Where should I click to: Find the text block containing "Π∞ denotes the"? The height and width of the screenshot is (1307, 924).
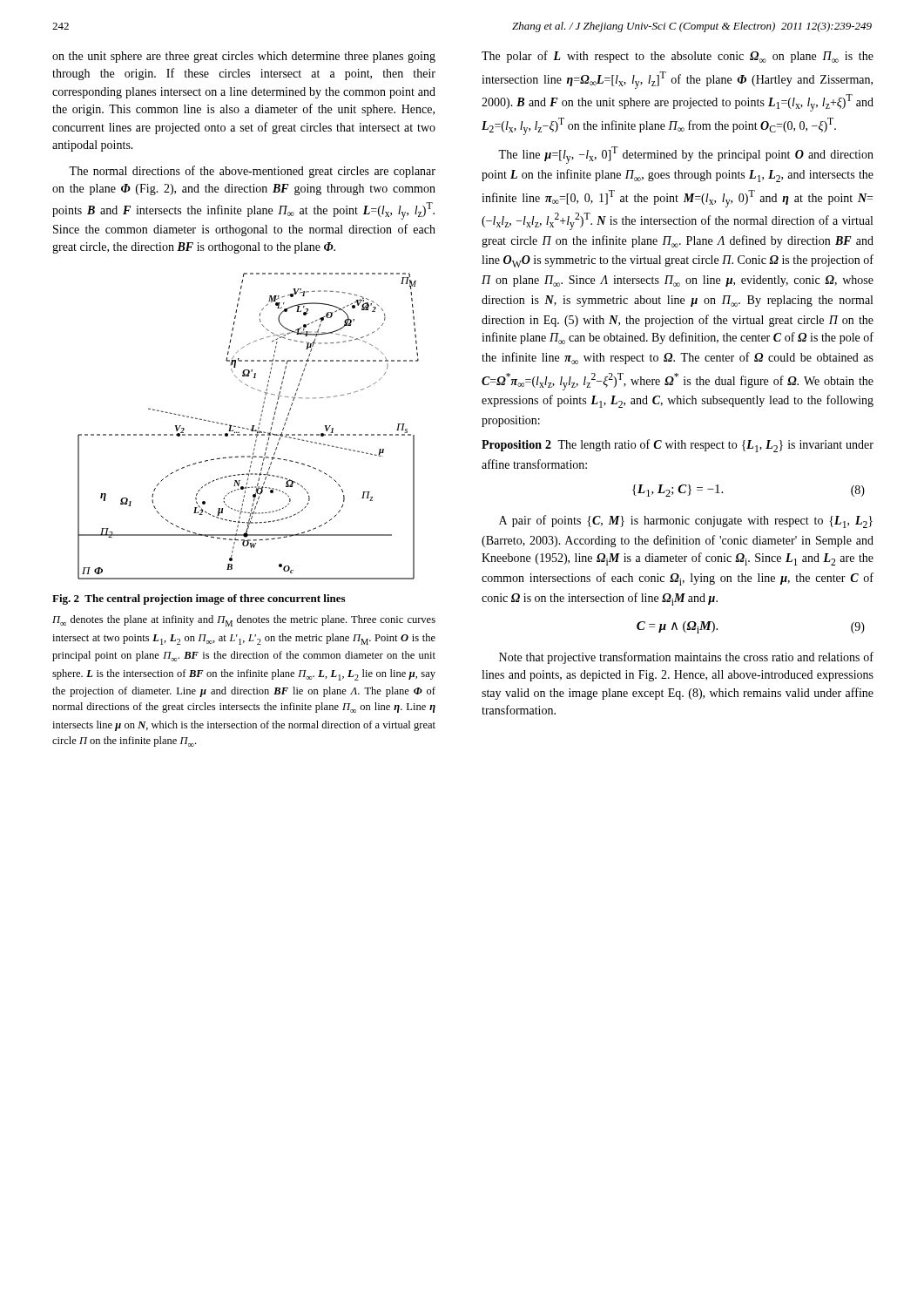click(x=244, y=681)
